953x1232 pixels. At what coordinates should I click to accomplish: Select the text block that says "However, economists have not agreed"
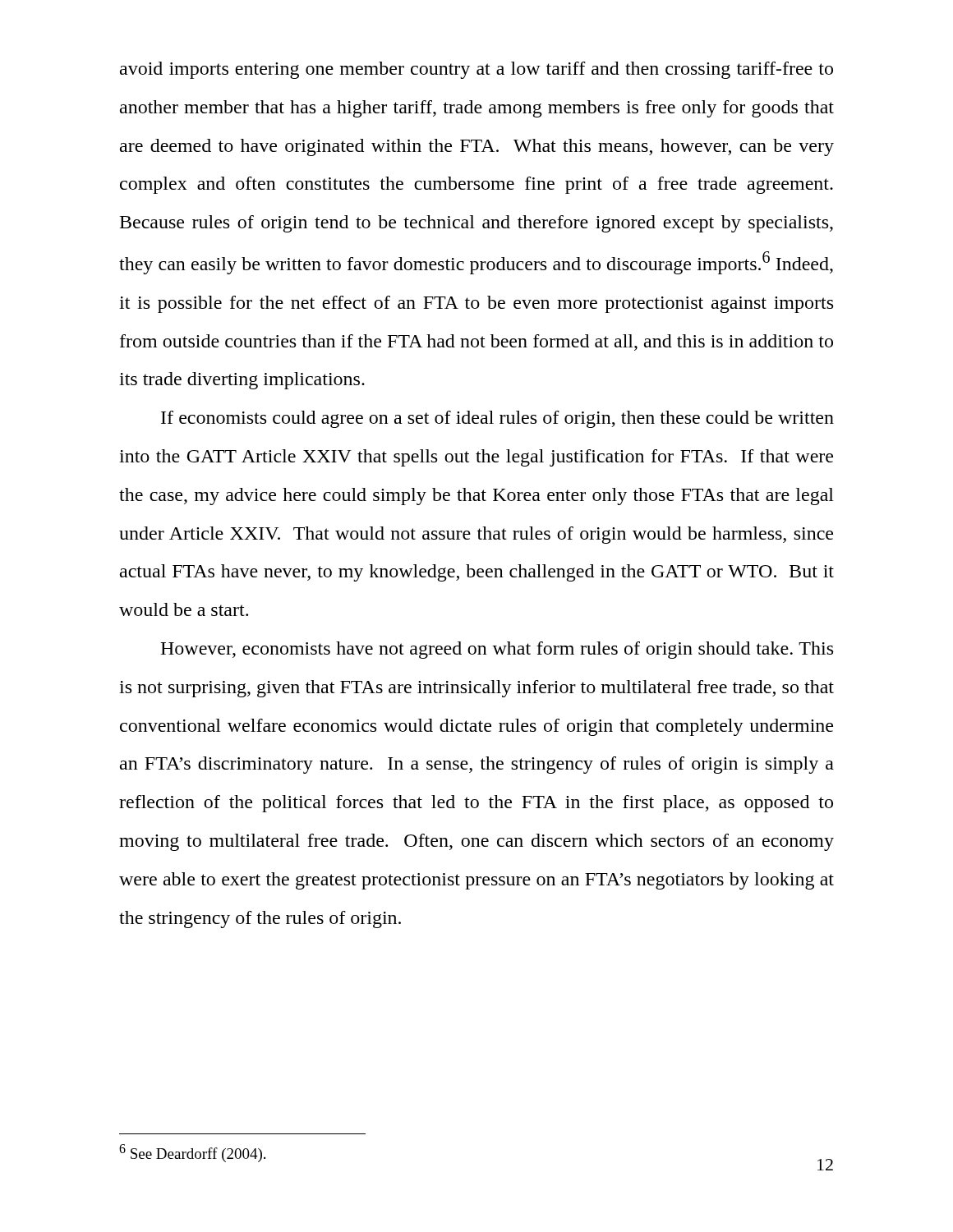click(497, 650)
